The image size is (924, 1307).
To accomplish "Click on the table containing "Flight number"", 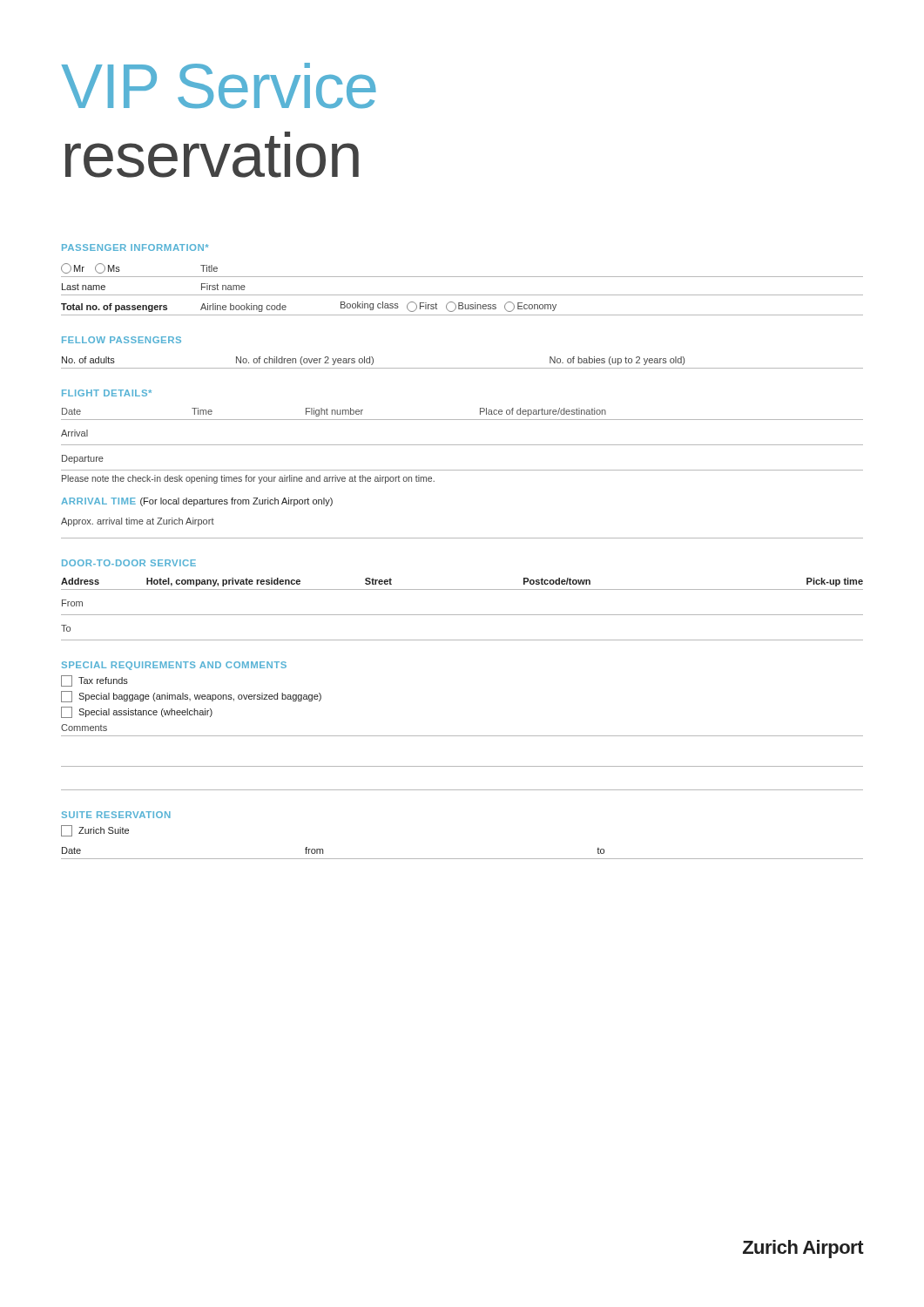I will point(462,437).
